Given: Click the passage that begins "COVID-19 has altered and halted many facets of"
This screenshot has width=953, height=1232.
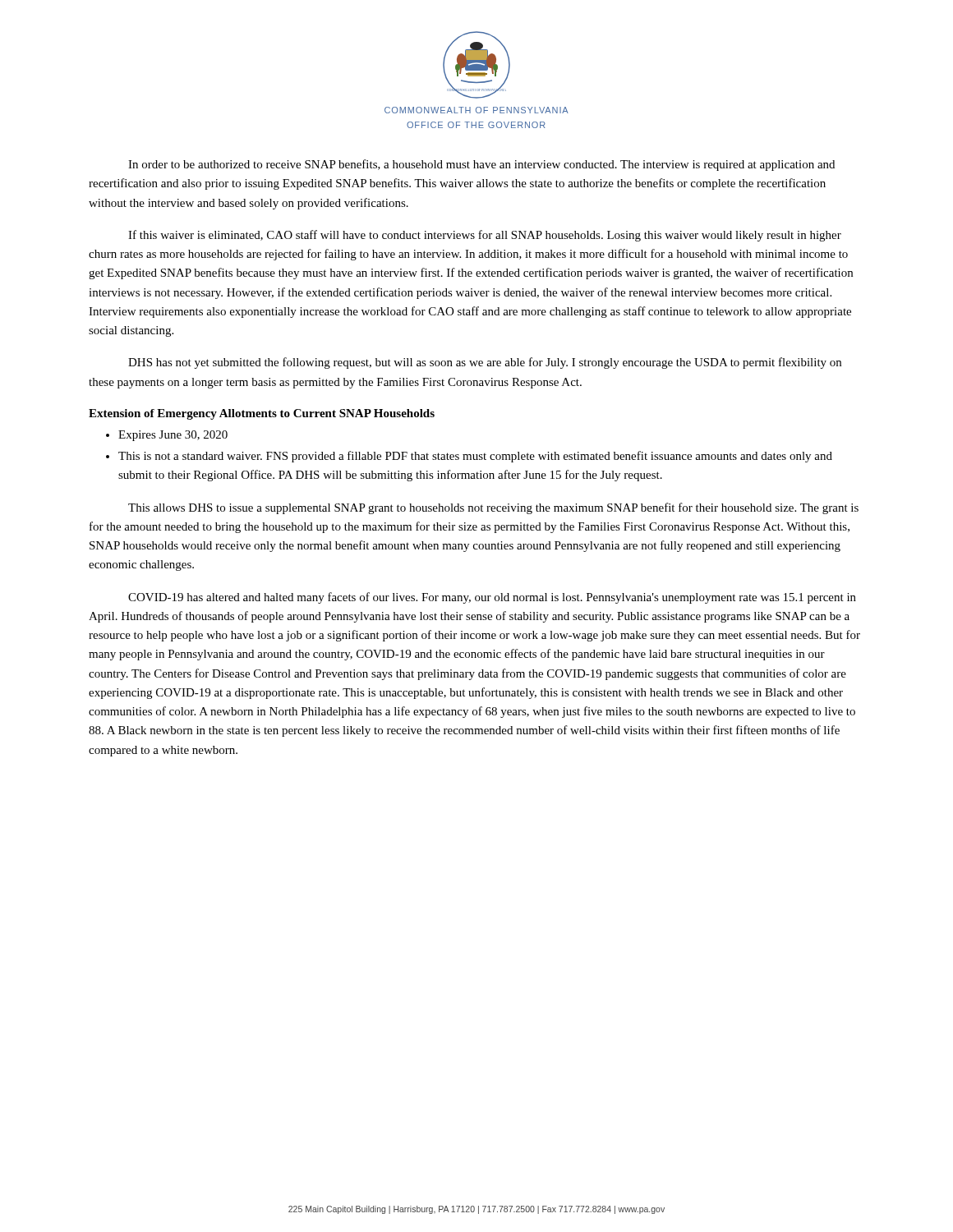Looking at the screenshot, I should [474, 673].
